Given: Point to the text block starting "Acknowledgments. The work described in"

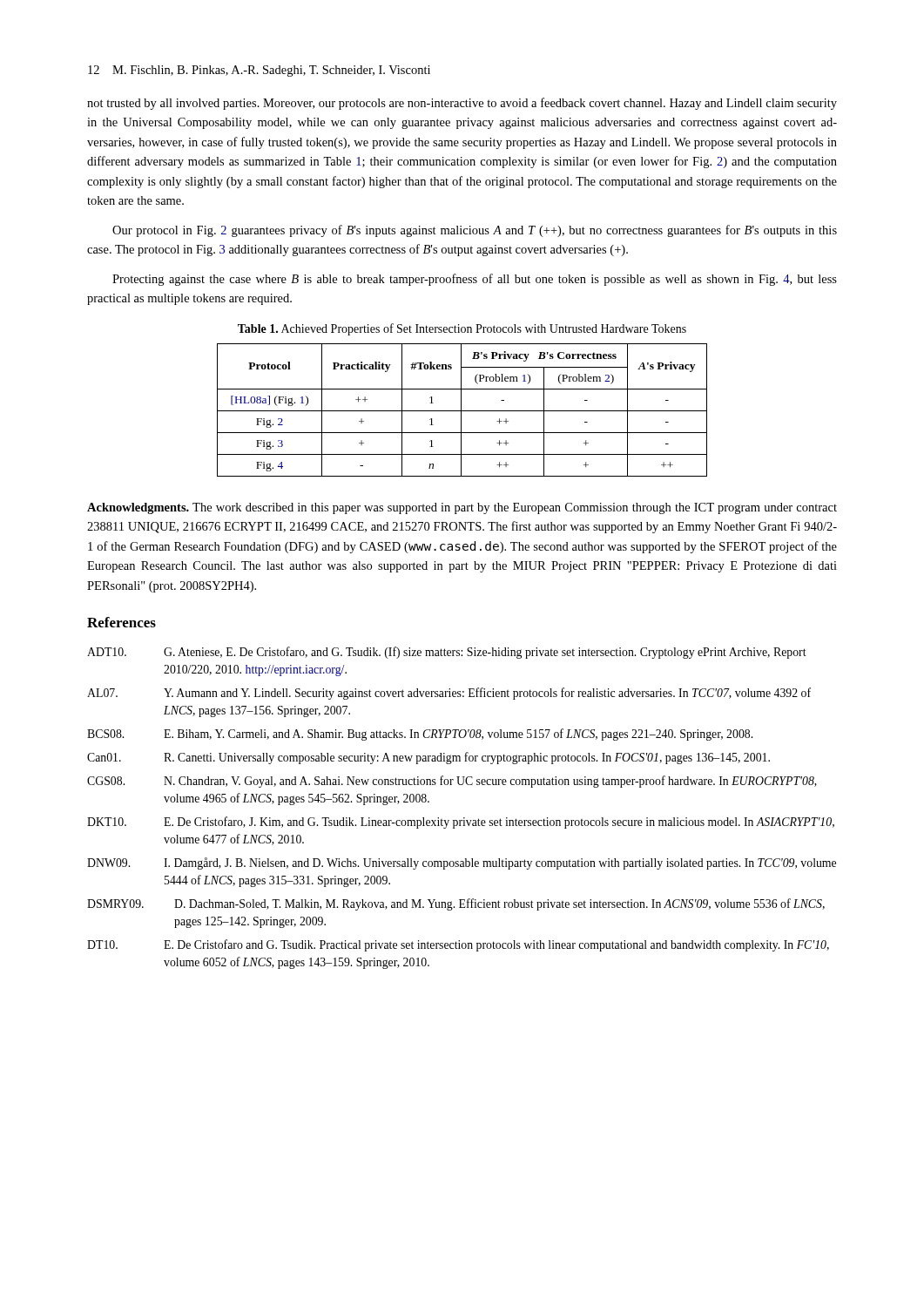Looking at the screenshot, I should click(x=462, y=546).
